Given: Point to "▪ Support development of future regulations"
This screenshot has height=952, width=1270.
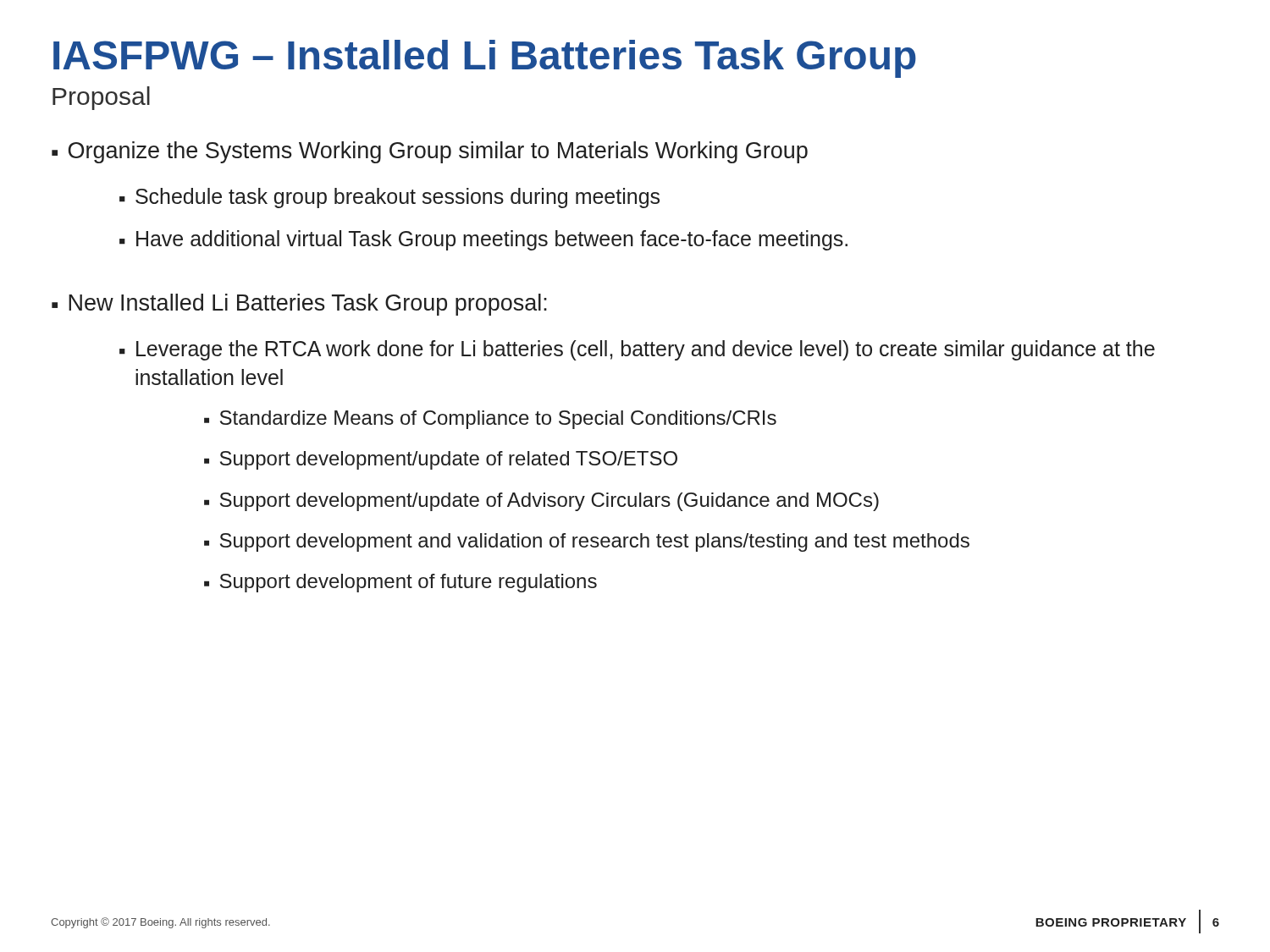Looking at the screenshot, I should [400, 583].
